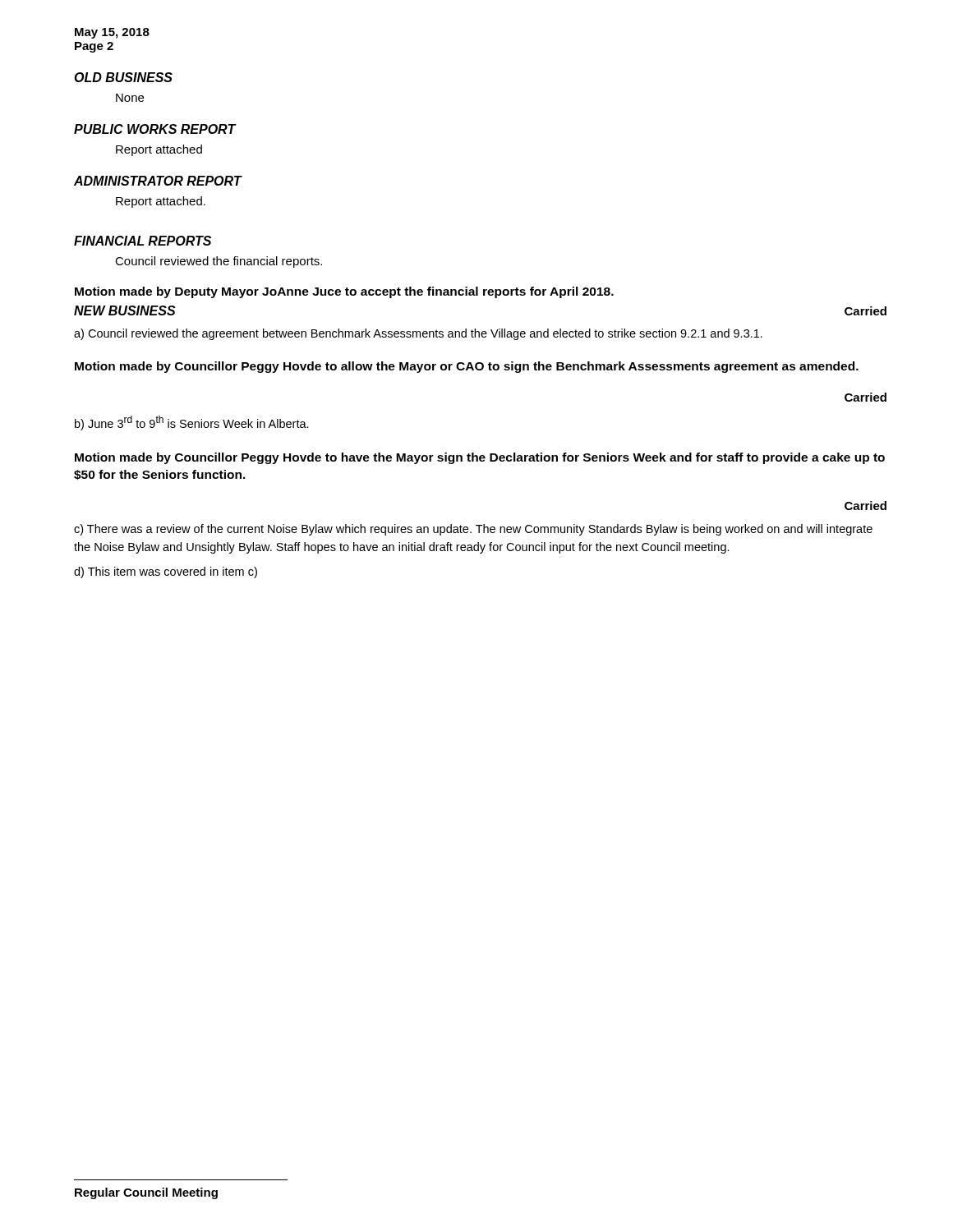Find the passage starting "Report attached."
The height and width of the screenshot is (1232, 953).
[x=161, y=201]
